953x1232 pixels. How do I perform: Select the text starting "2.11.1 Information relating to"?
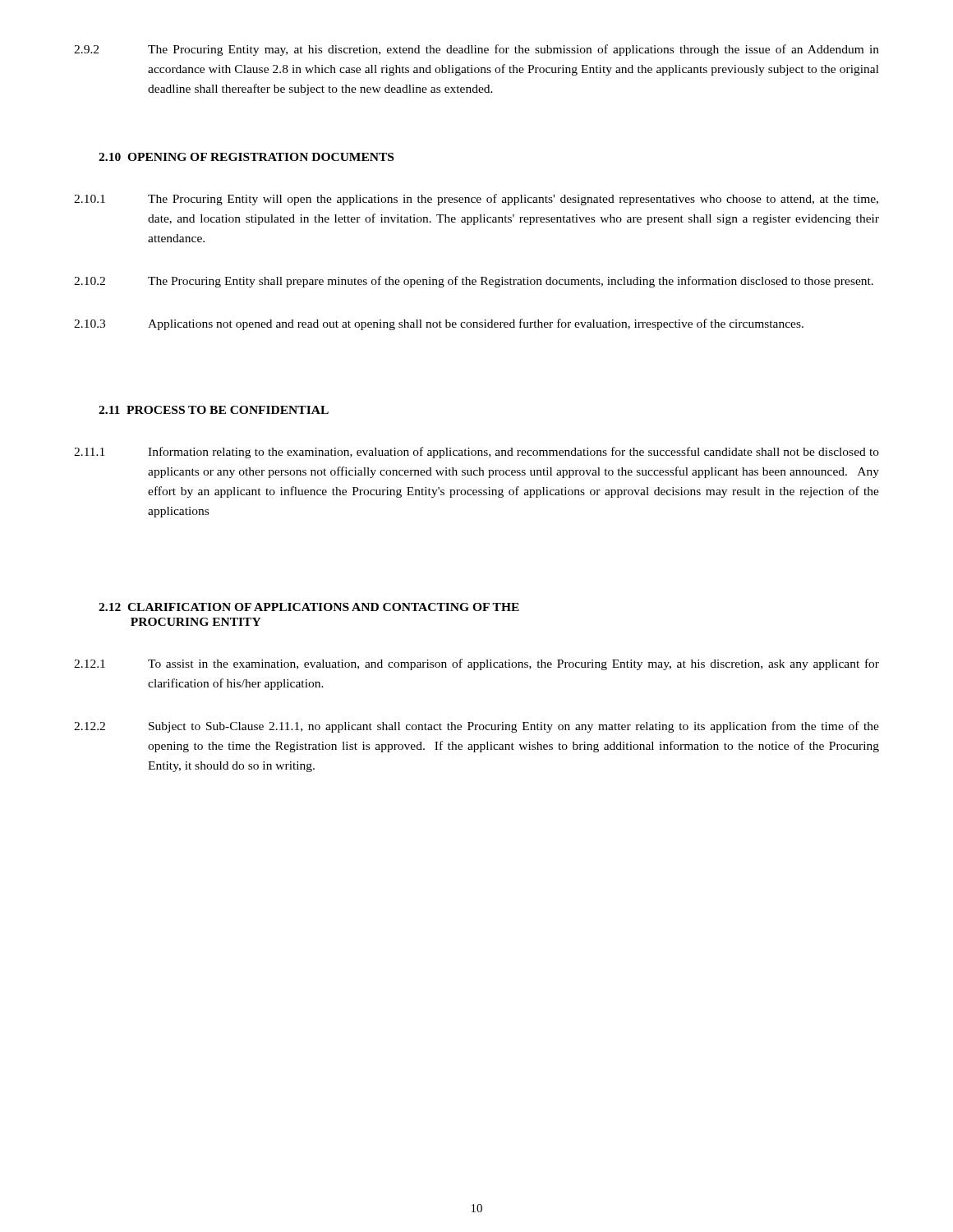tap(476, 481)
